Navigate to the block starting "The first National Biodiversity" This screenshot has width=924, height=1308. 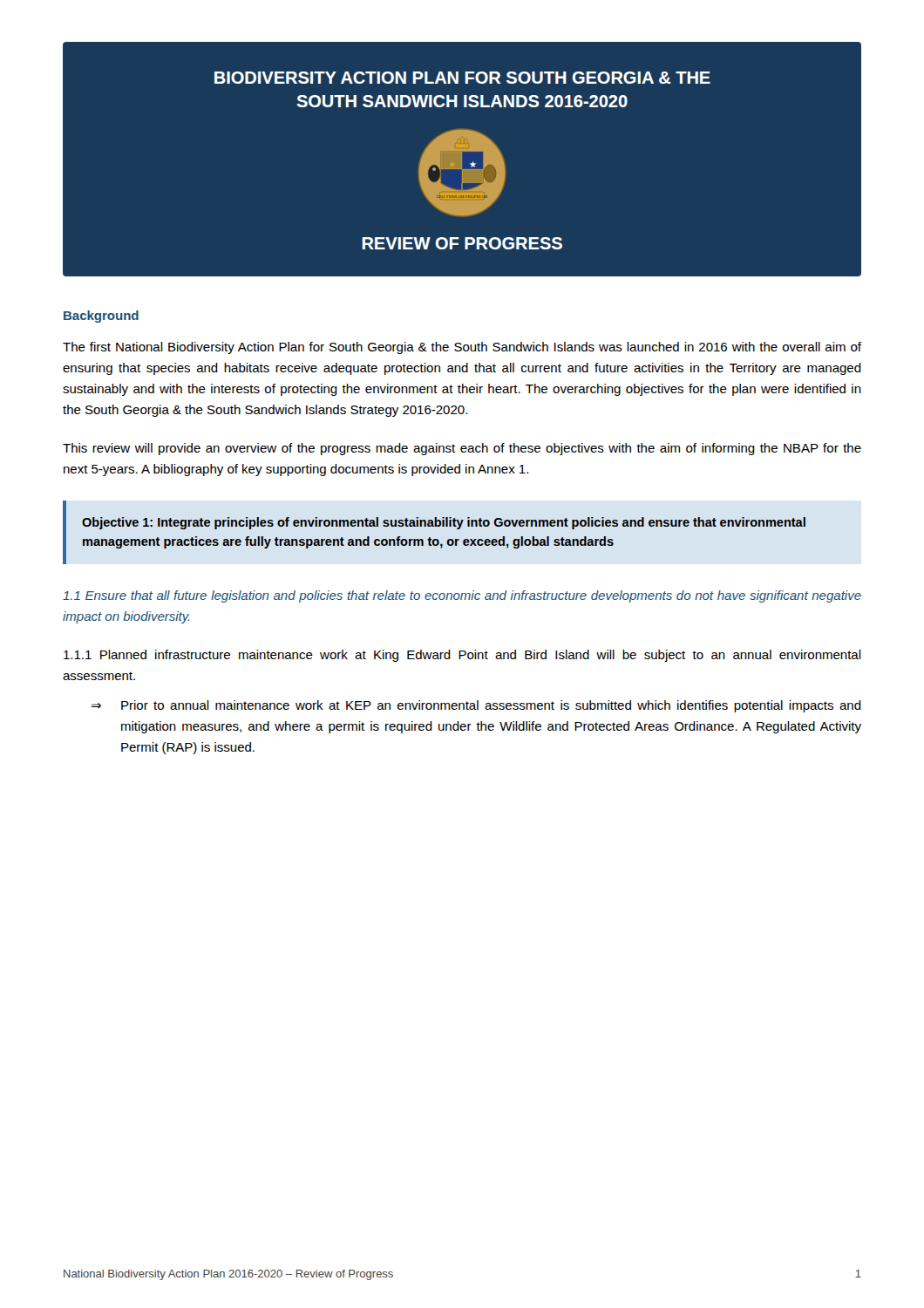(462, 378)
